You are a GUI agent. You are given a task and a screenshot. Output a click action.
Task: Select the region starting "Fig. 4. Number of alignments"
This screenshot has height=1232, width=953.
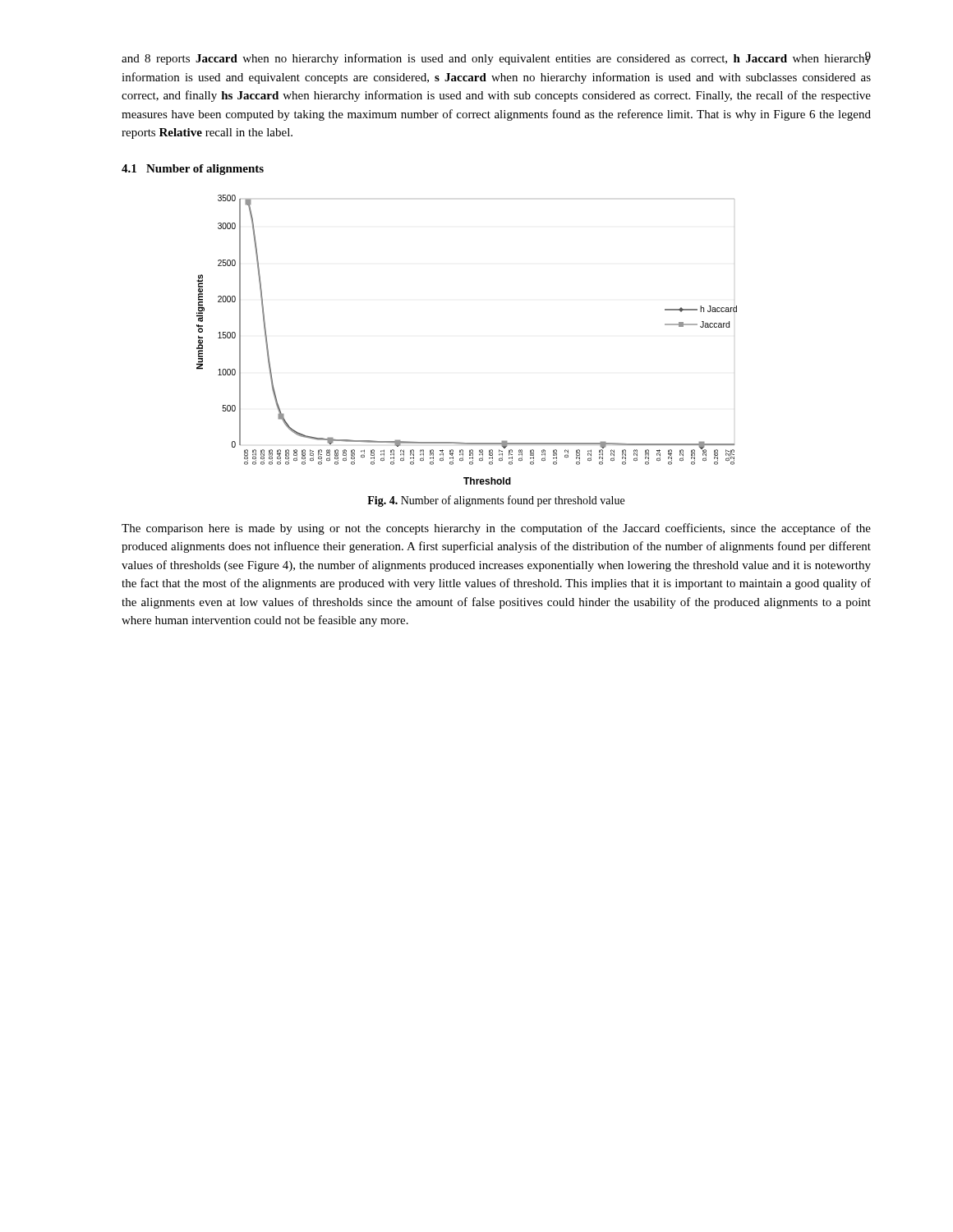tap(496, 500)
